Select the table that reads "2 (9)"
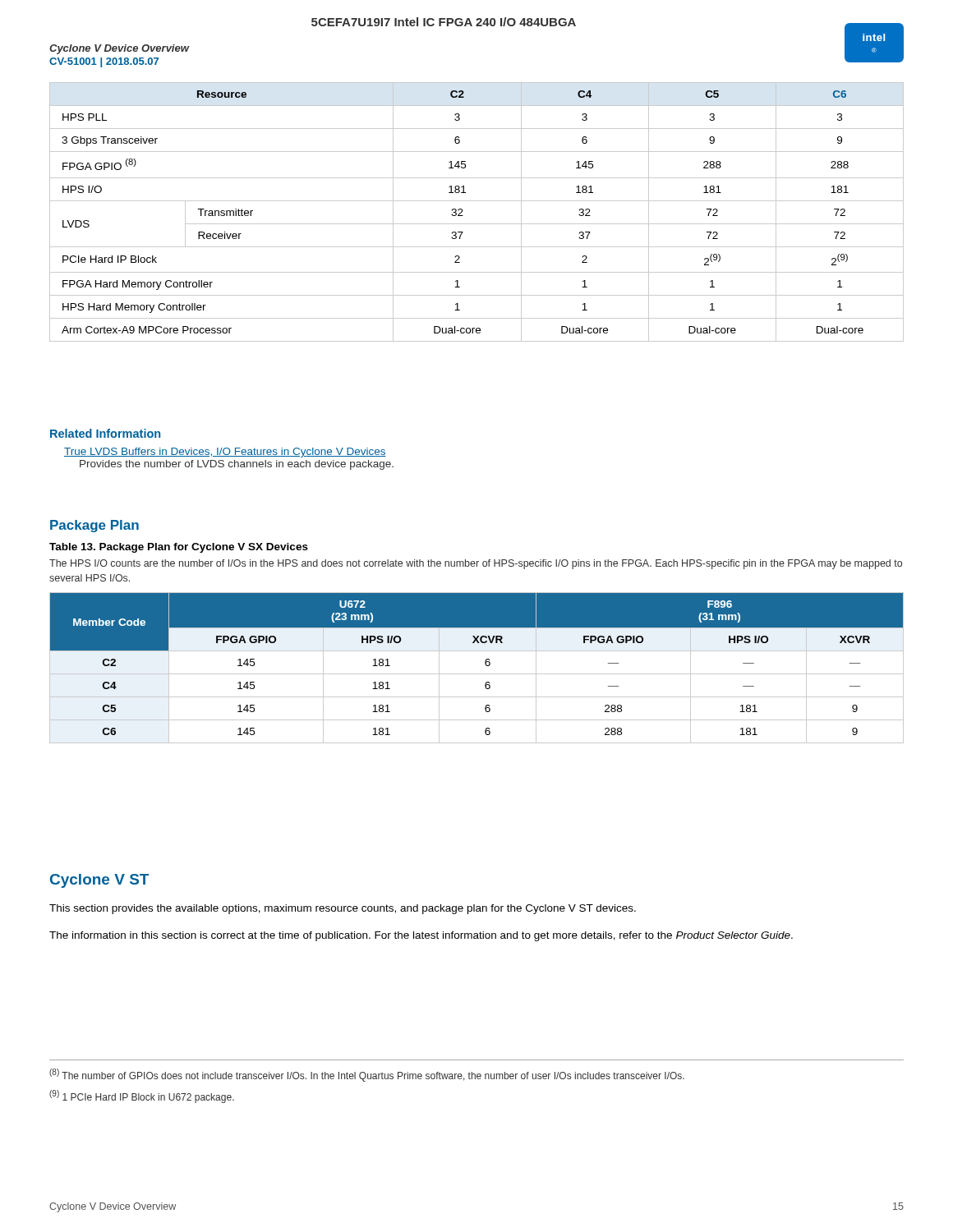Viewport: 953px width, 1232px height. [x=476, y=212]
